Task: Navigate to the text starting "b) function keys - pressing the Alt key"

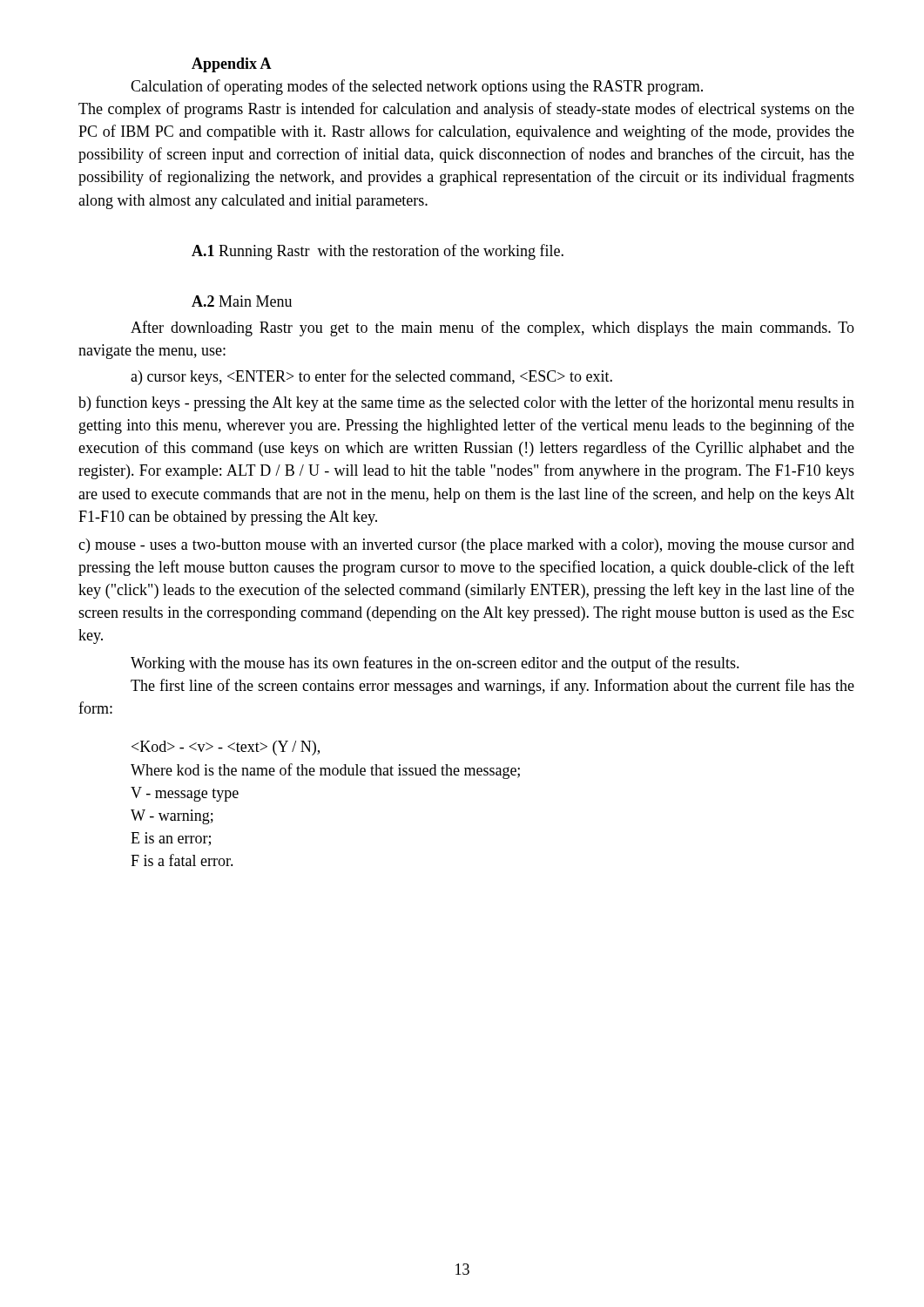Action: click(x=466, y=460)
